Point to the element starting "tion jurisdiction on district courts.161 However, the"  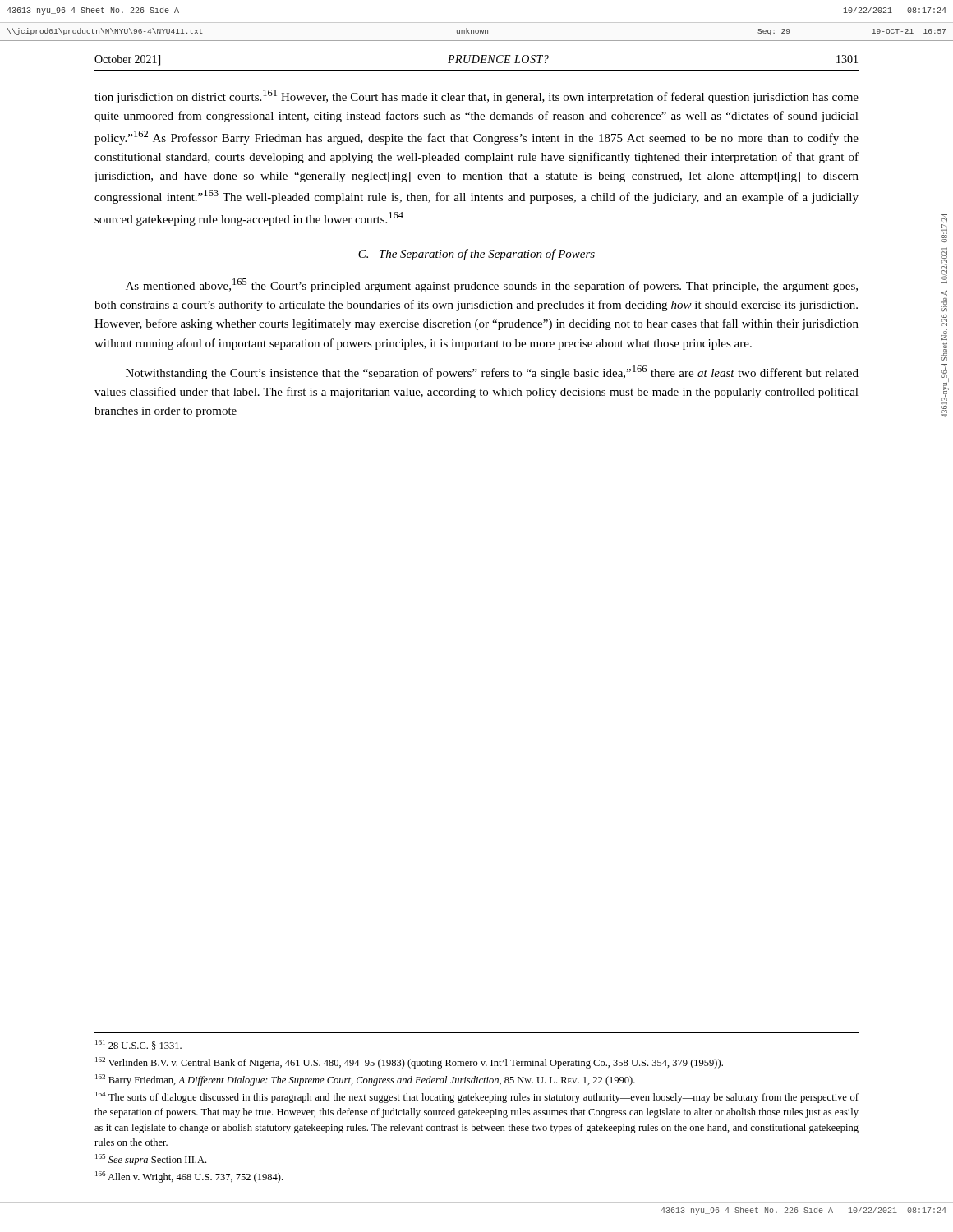[x=476, y=156]
